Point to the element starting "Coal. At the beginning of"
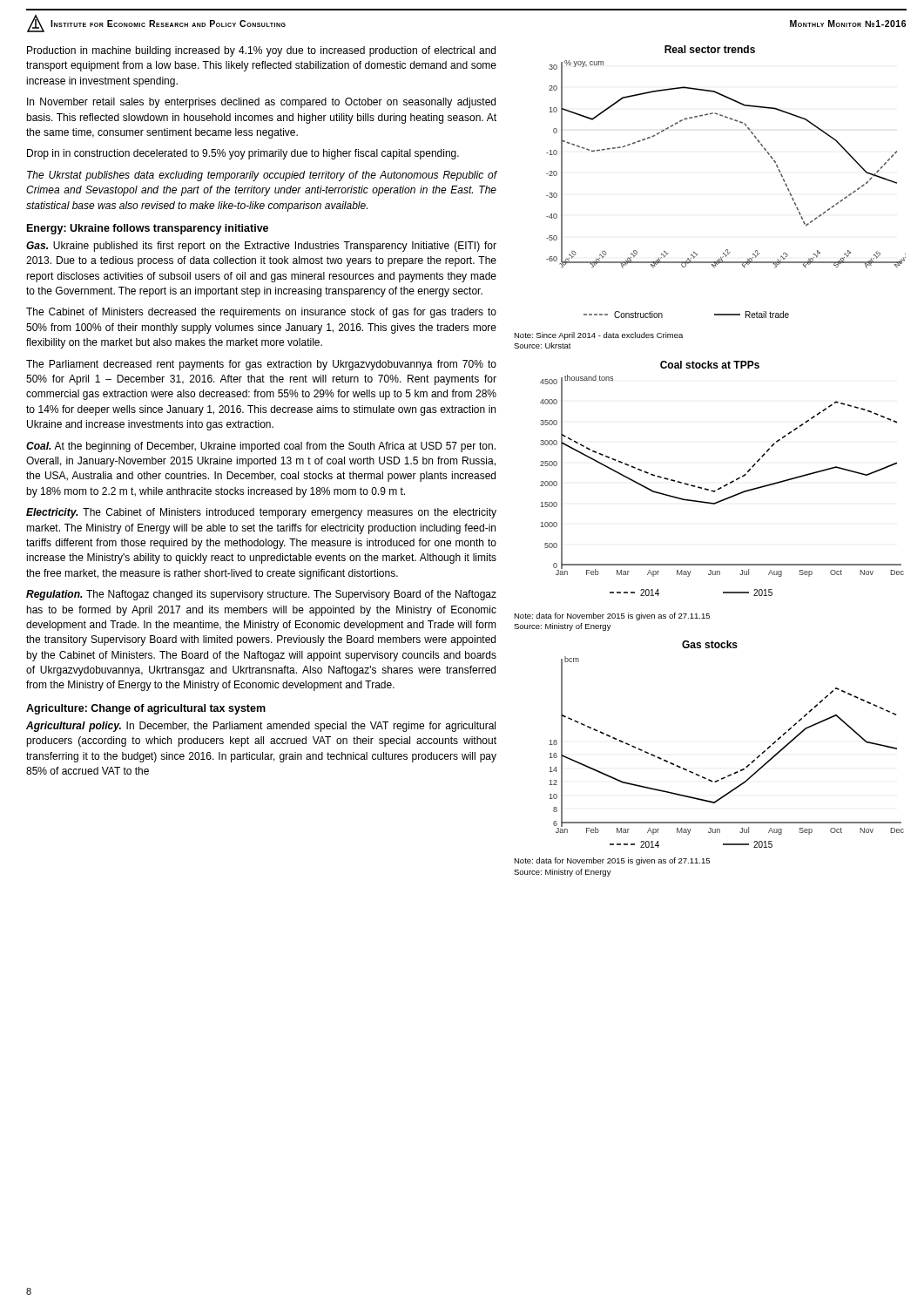 (x=261, y=468)
